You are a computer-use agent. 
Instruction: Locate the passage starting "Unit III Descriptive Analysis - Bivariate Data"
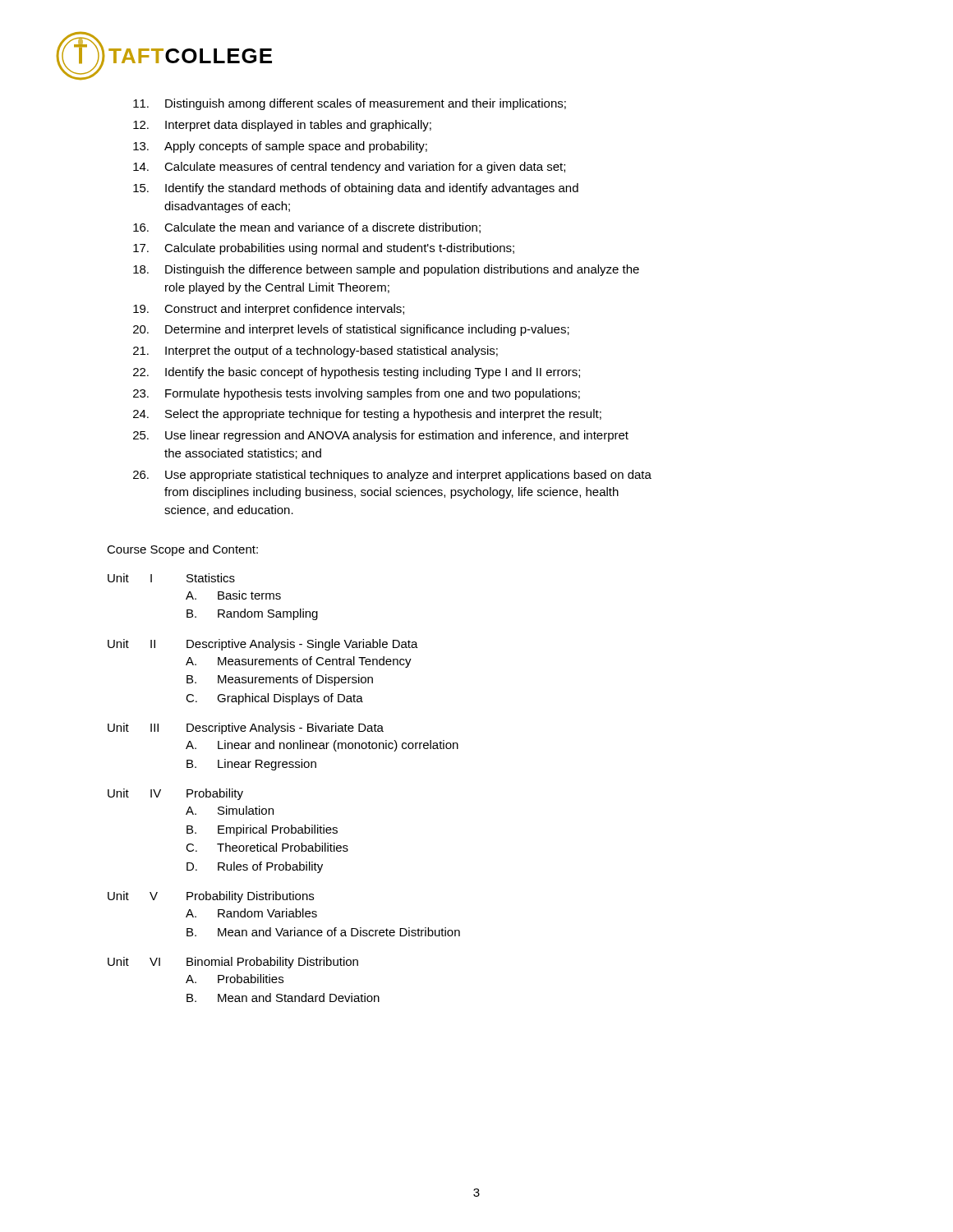pyautogui.click(x=246, y=729)
